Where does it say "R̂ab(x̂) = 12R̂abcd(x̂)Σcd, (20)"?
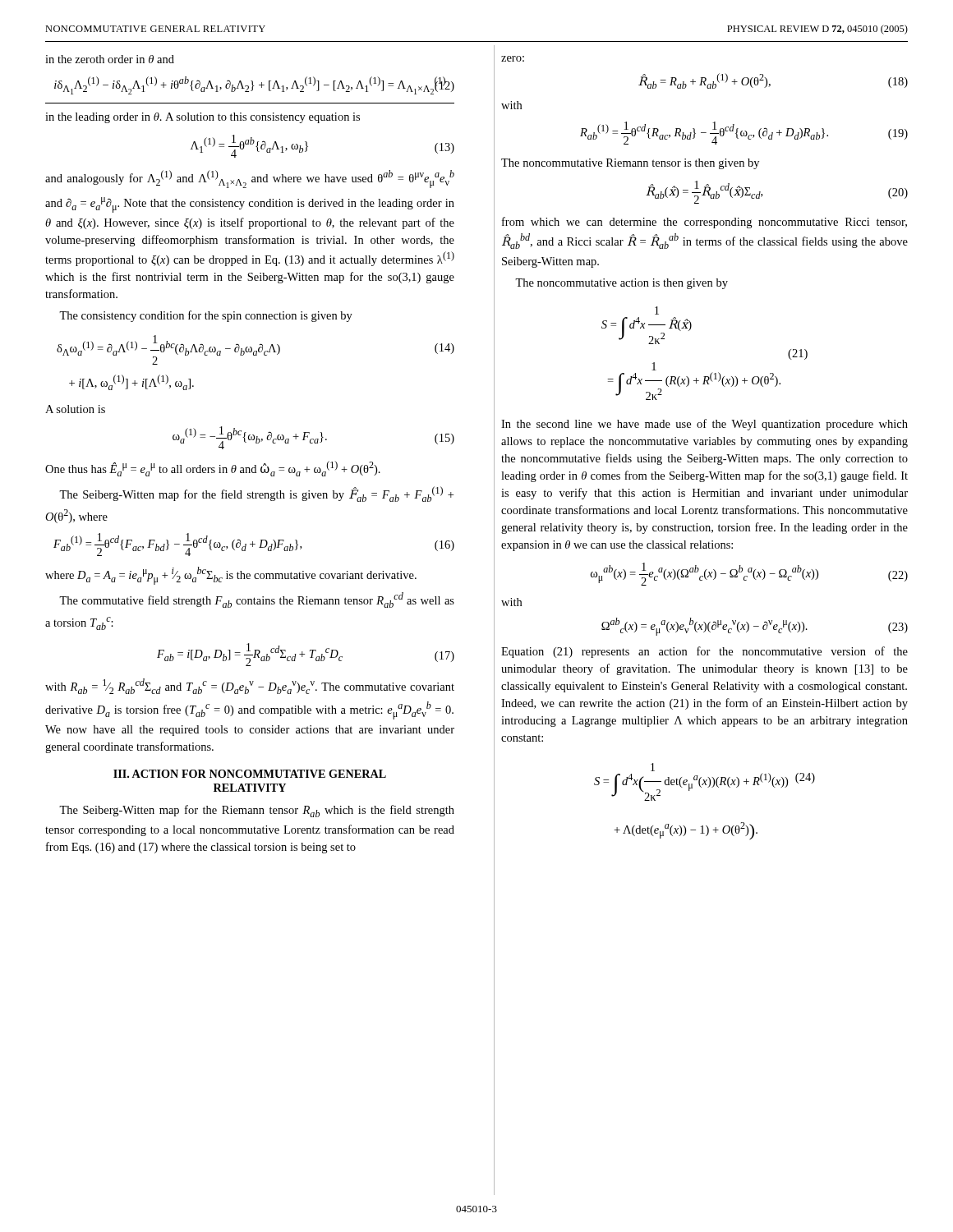Viewport: 953px width, 1232px height. (x=708, y=192)
